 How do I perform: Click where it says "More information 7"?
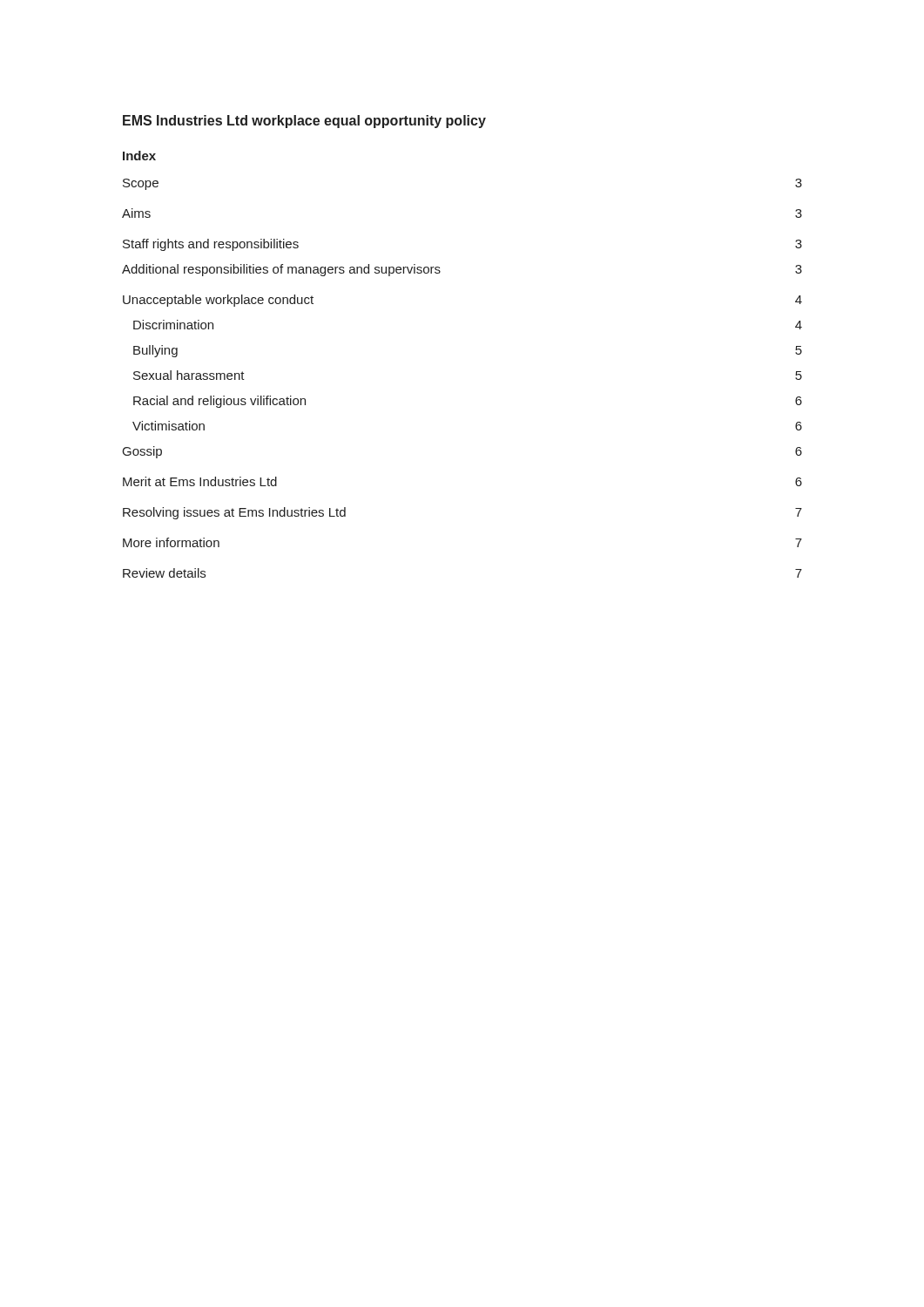pos(172,542)
